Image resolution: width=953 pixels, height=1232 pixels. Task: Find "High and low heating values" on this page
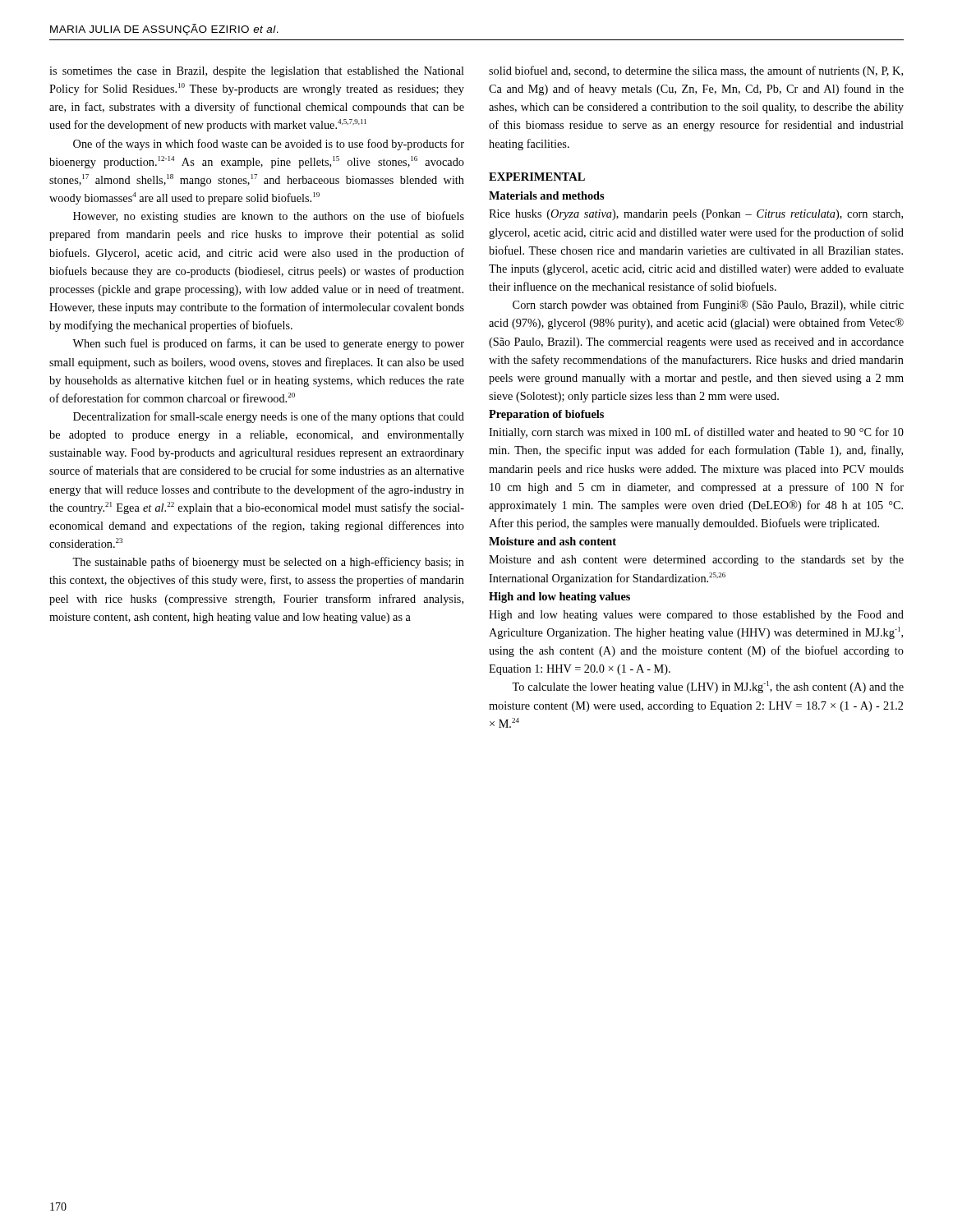coord(559,598)
